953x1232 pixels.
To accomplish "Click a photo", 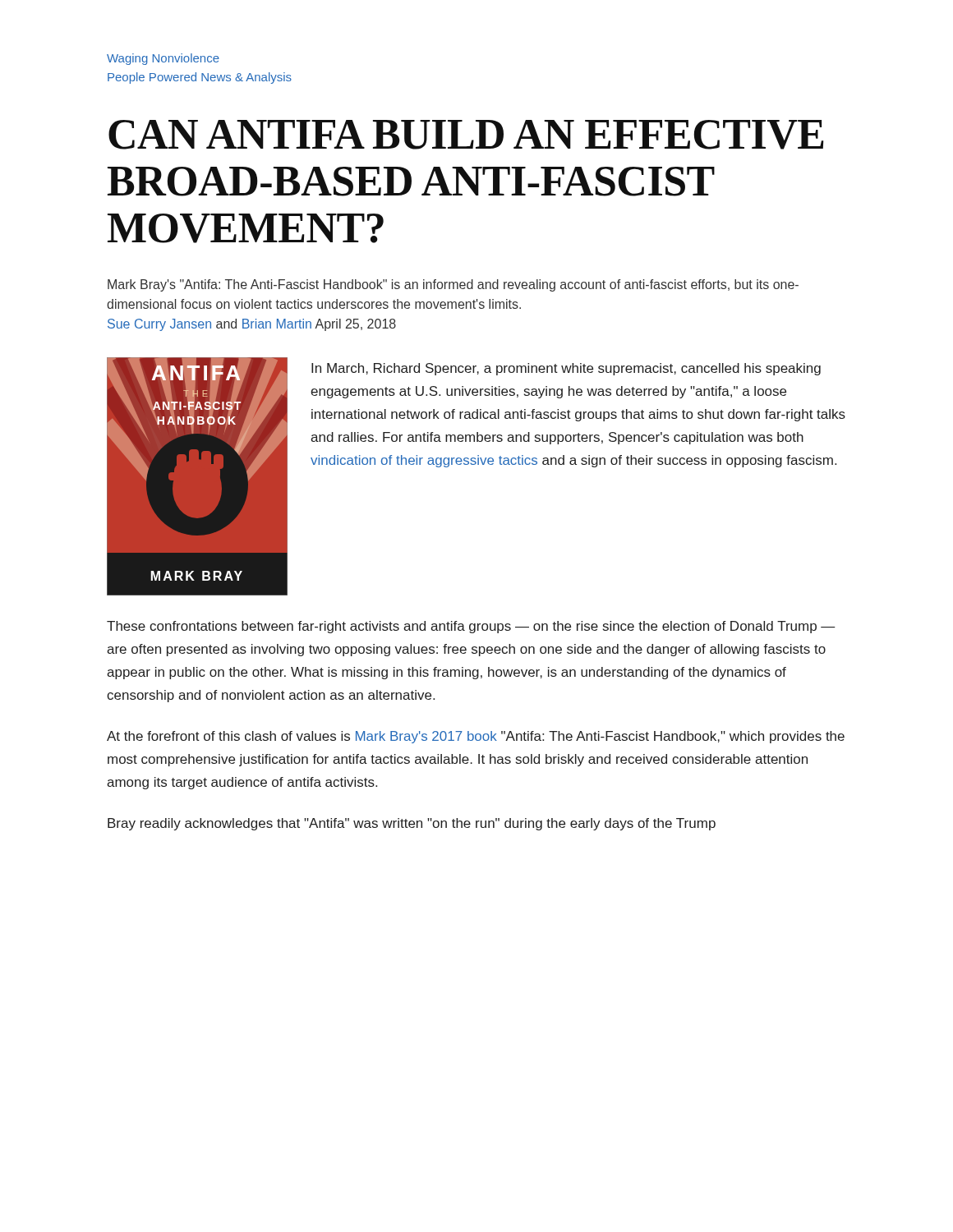I will coord(197,478).
